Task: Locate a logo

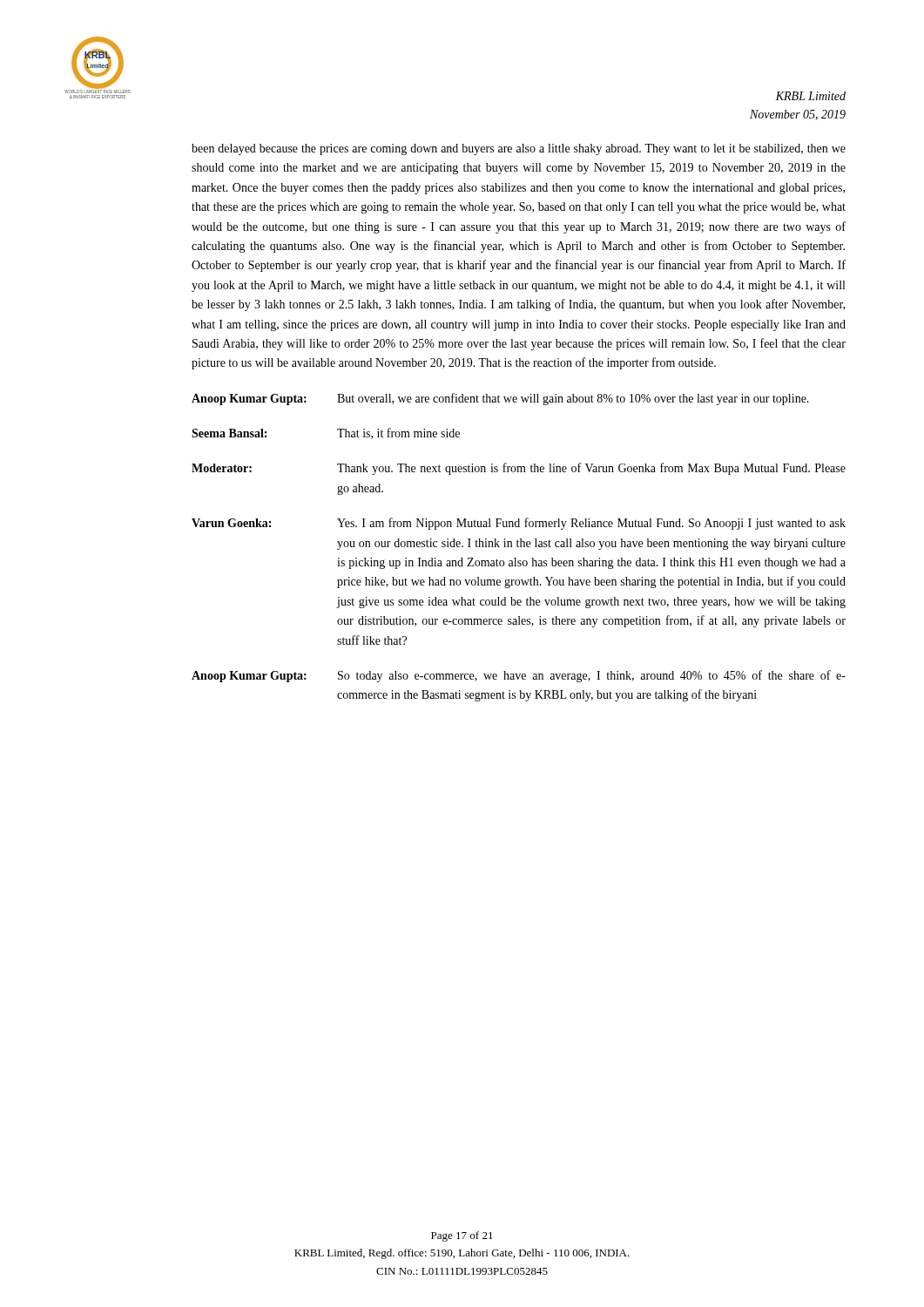Action: [113, 71]
